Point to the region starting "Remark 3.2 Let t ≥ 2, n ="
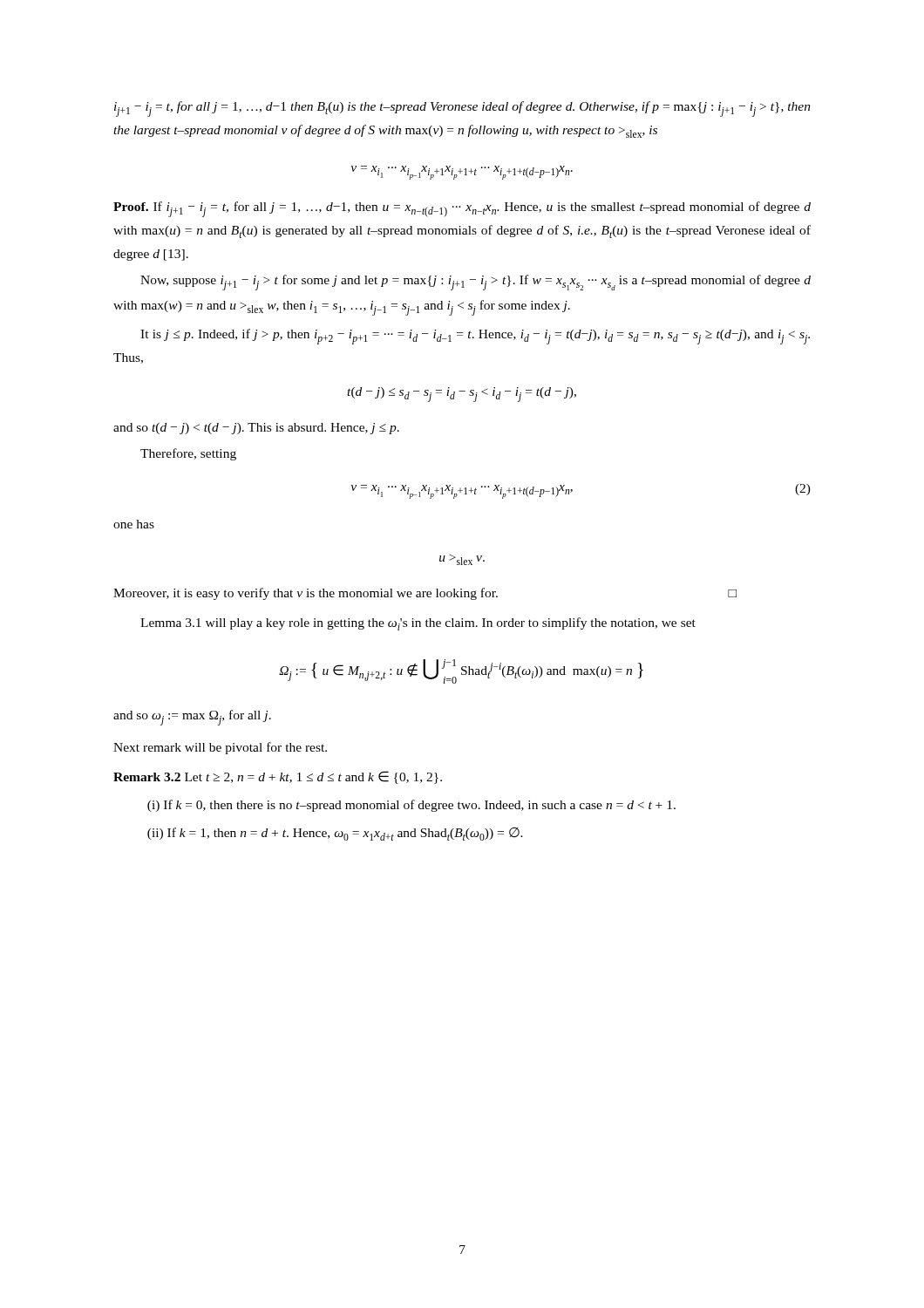Screen dimensions: 1308x924 tap(278, 777)
